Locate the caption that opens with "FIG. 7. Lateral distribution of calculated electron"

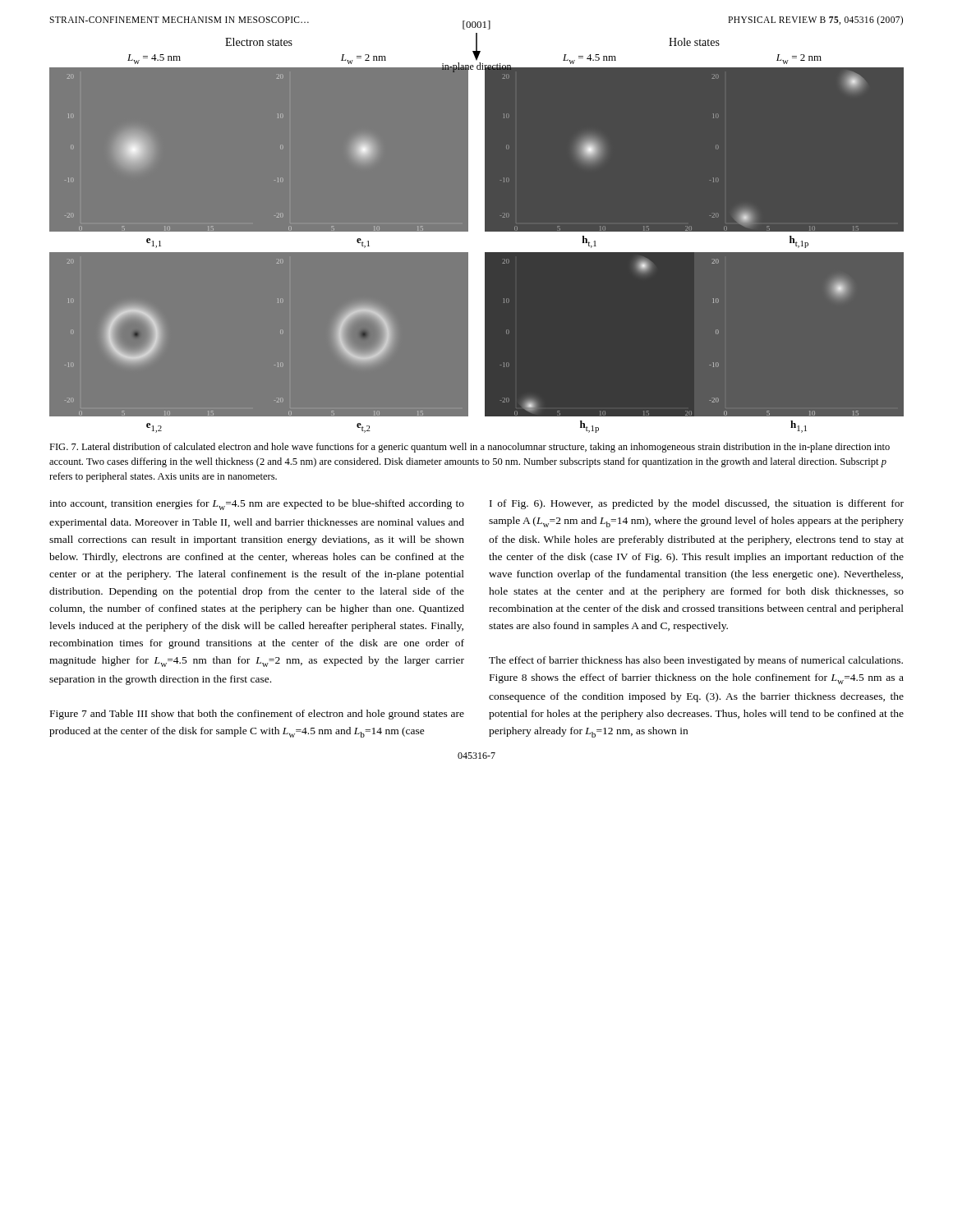(x=470, y=462)
